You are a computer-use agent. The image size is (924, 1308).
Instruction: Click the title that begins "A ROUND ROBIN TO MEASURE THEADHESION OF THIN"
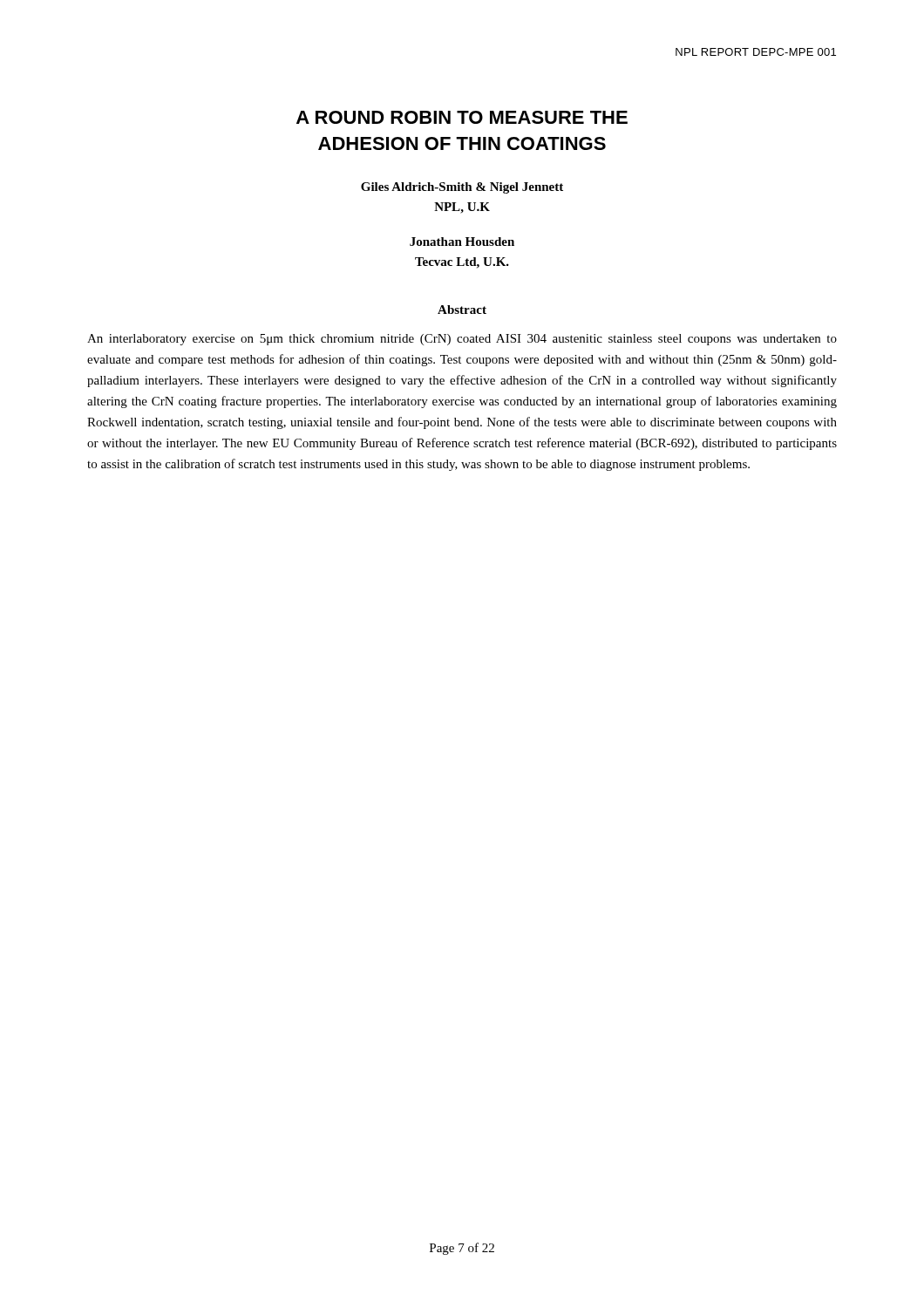(x=462, y=131)
